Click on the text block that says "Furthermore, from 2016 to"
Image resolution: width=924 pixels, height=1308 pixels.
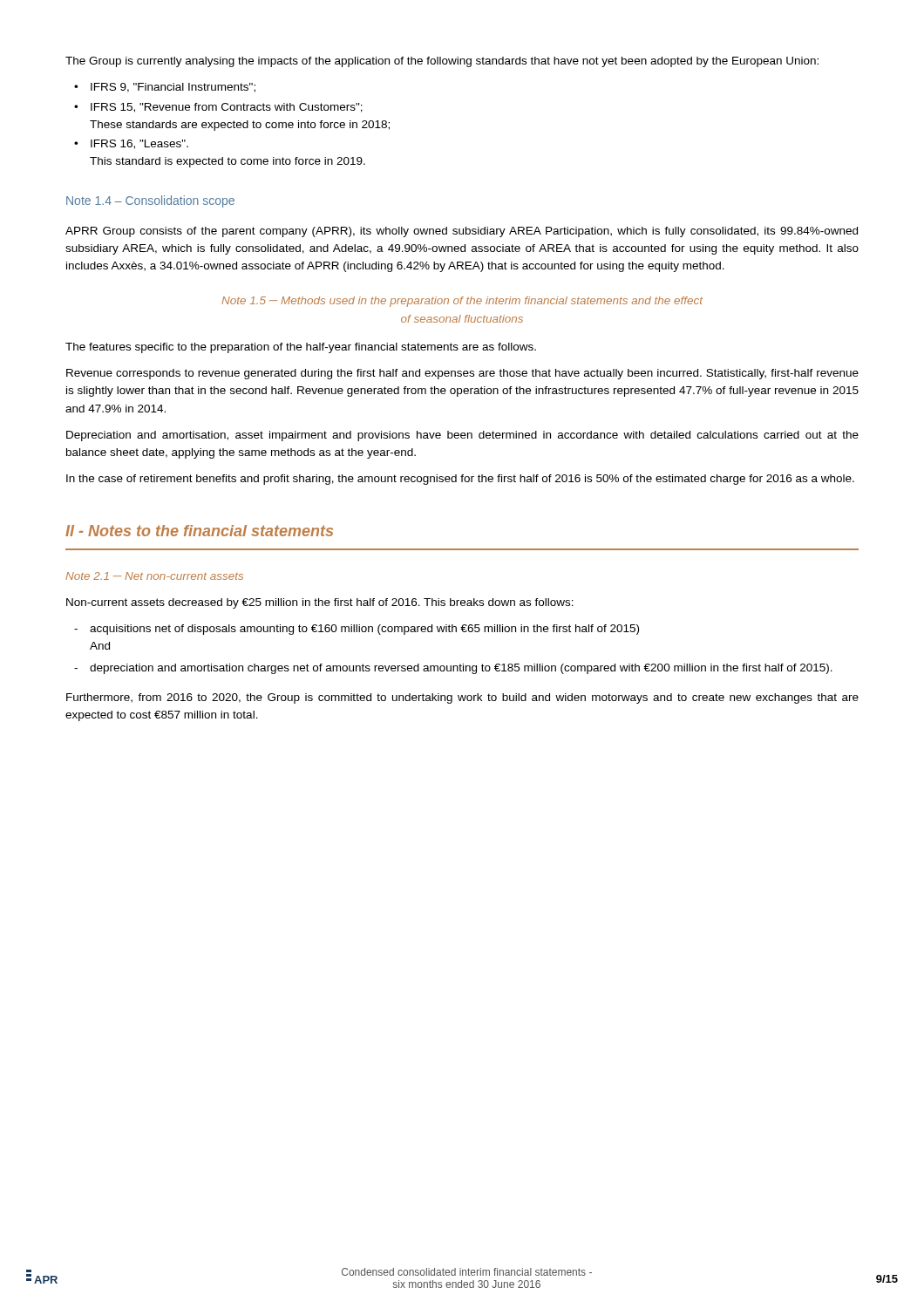pos(462,706)
